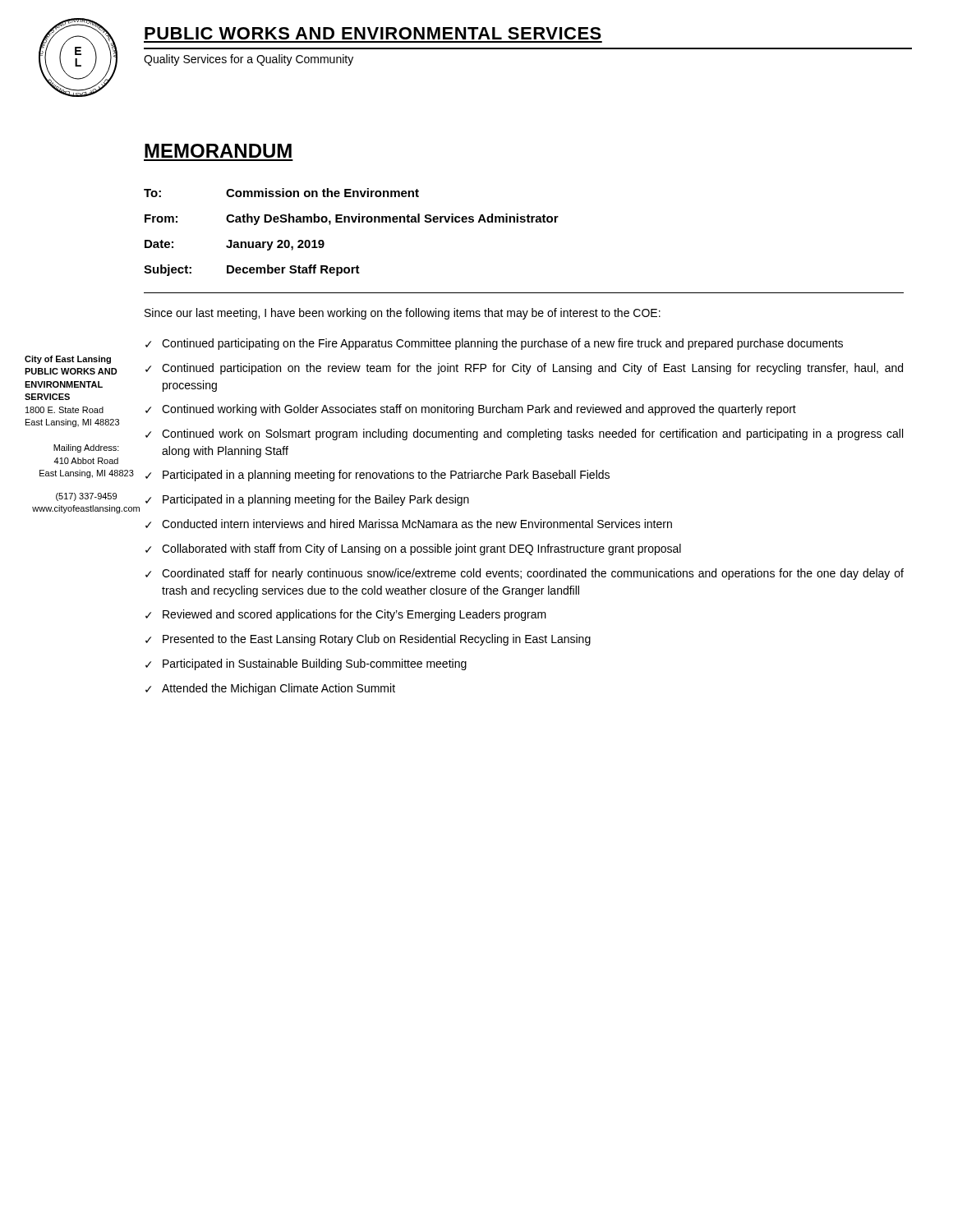Where does it say "✓ Participated in Sustainable Building Sub-committee meeting"?

click(x=306, y=664)
